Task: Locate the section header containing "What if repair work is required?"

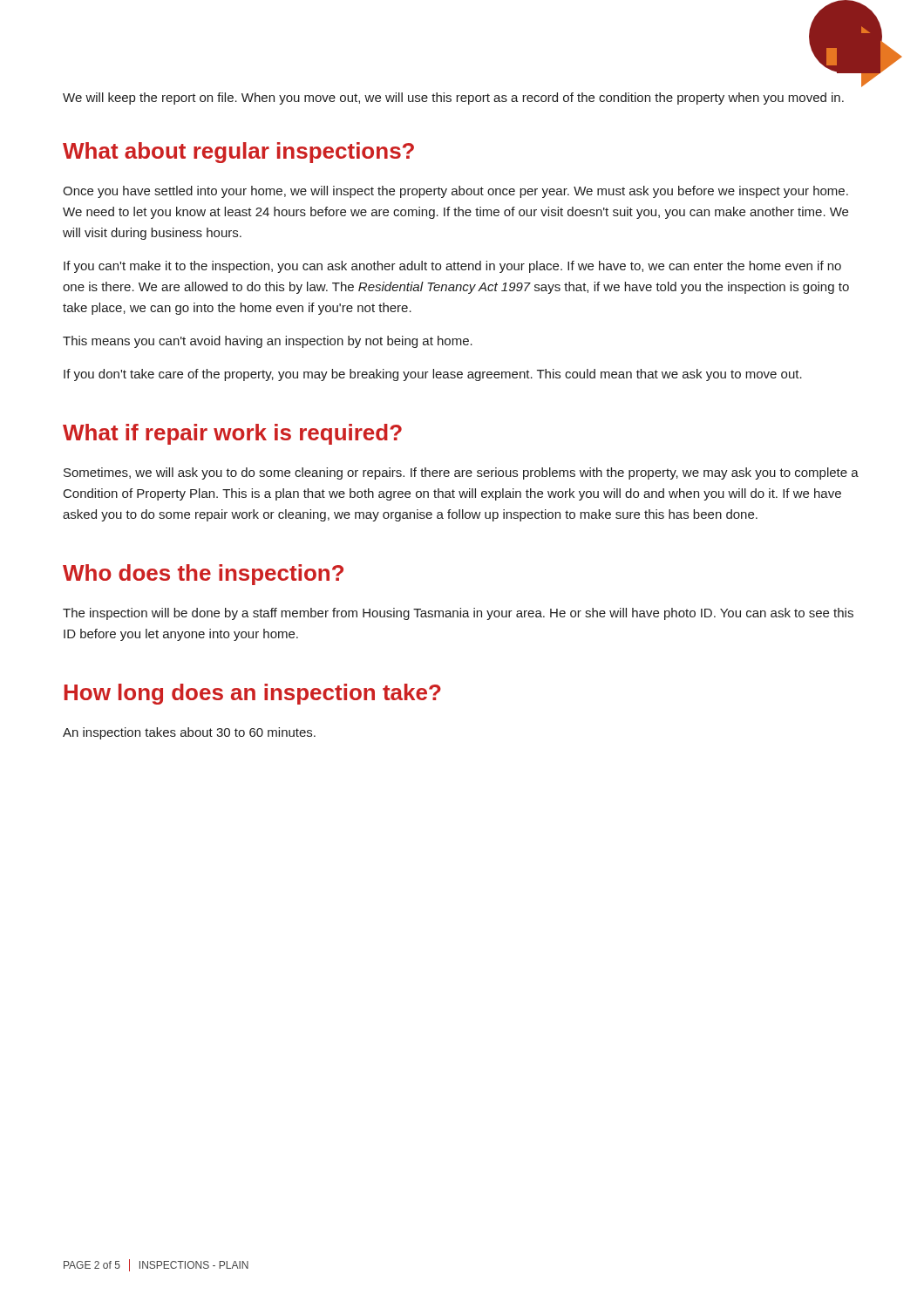Action: [x=233, y=433]
